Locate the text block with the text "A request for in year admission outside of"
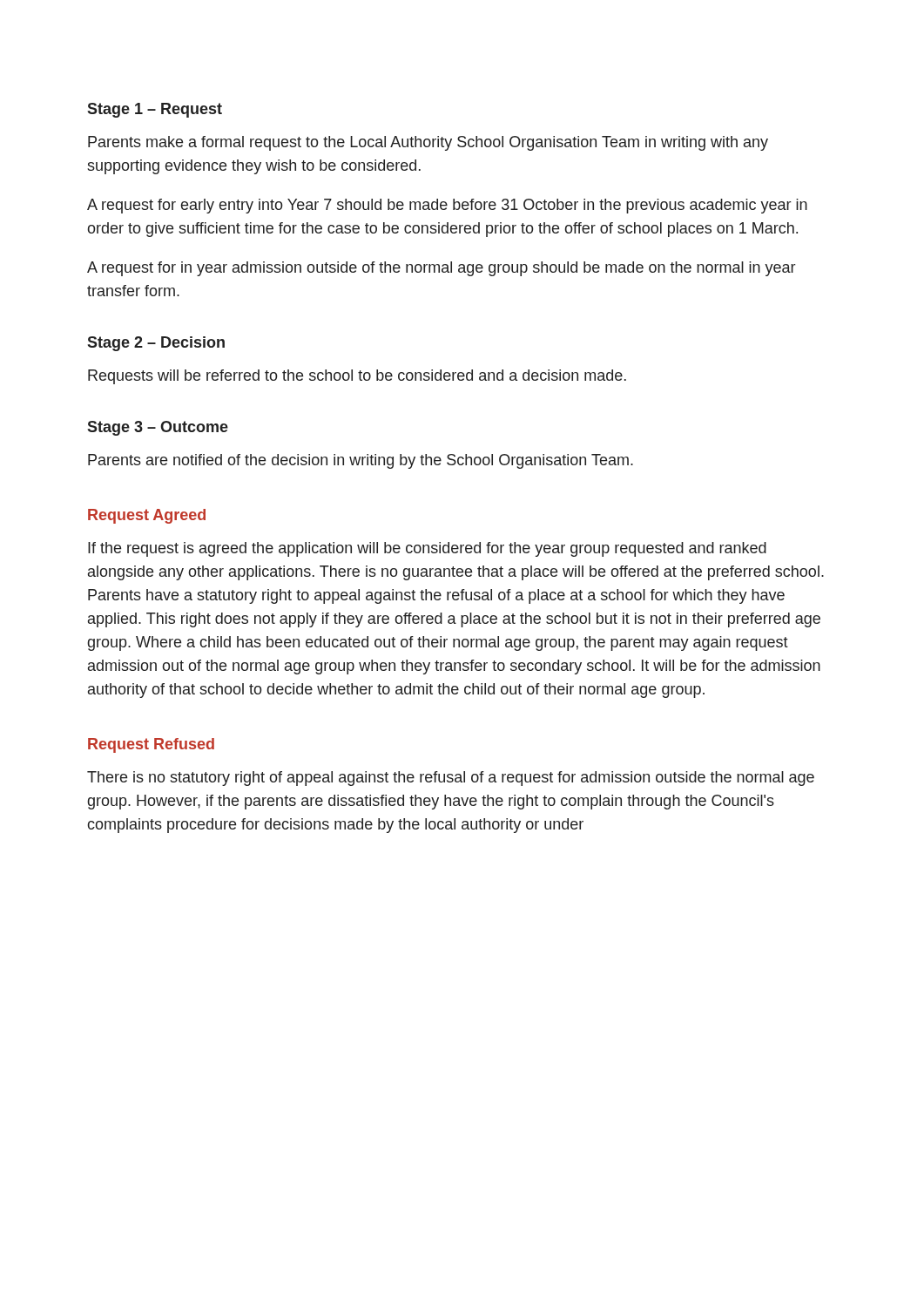 (x=441, y=279)
